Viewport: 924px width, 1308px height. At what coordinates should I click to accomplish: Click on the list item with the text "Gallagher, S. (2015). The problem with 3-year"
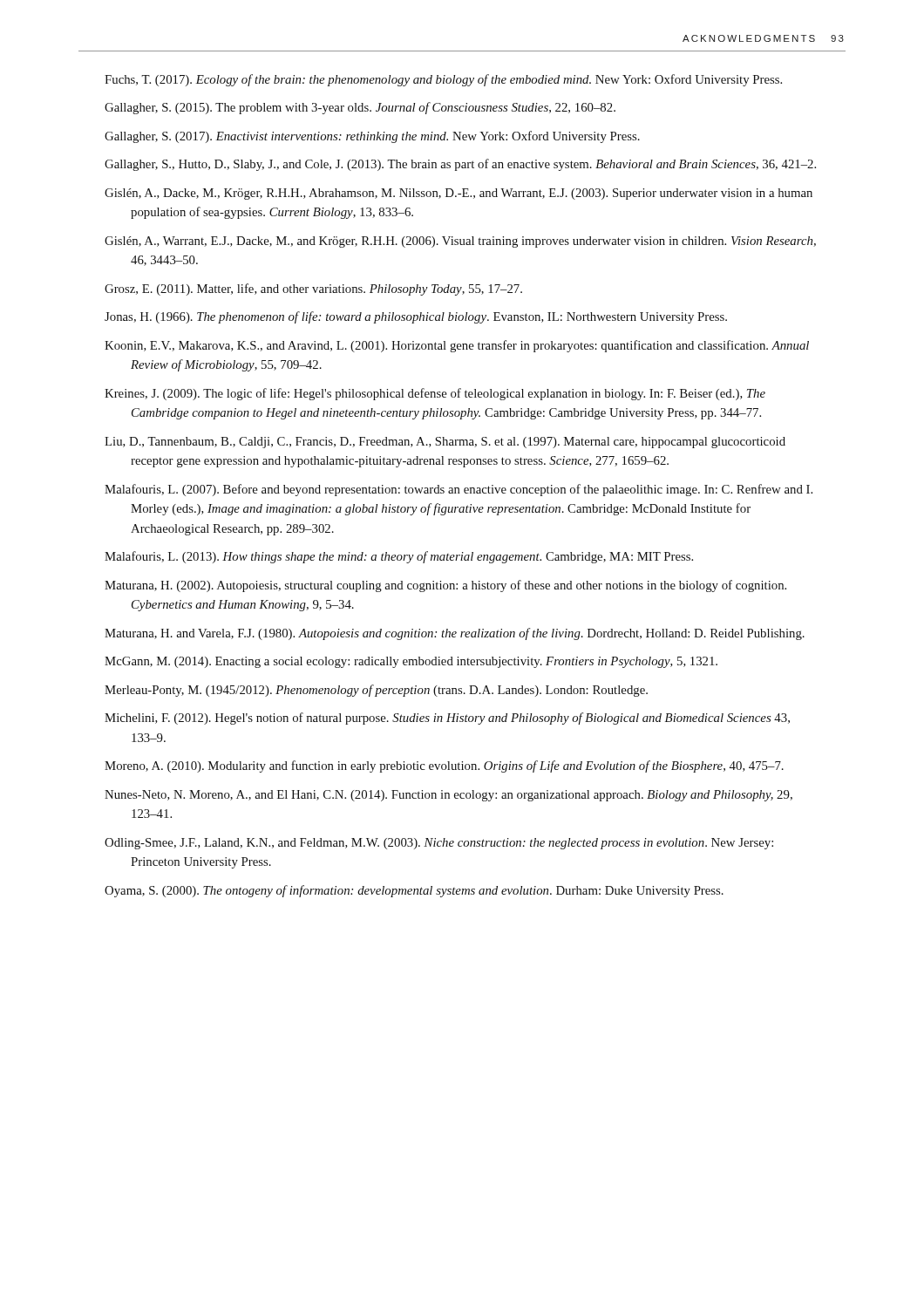[x=360, y=108]
